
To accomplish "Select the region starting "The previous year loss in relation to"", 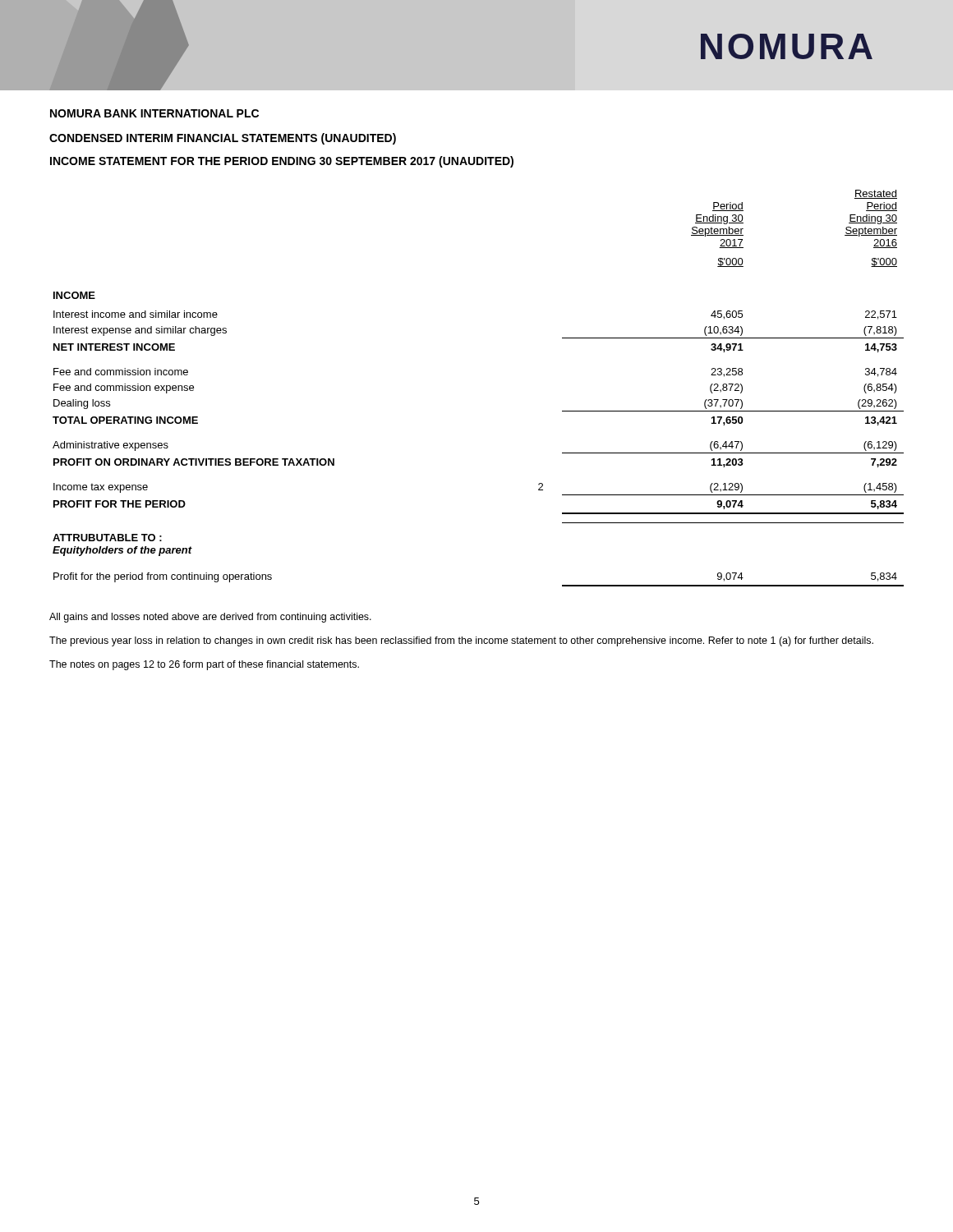I will click(x=462, y=641).
